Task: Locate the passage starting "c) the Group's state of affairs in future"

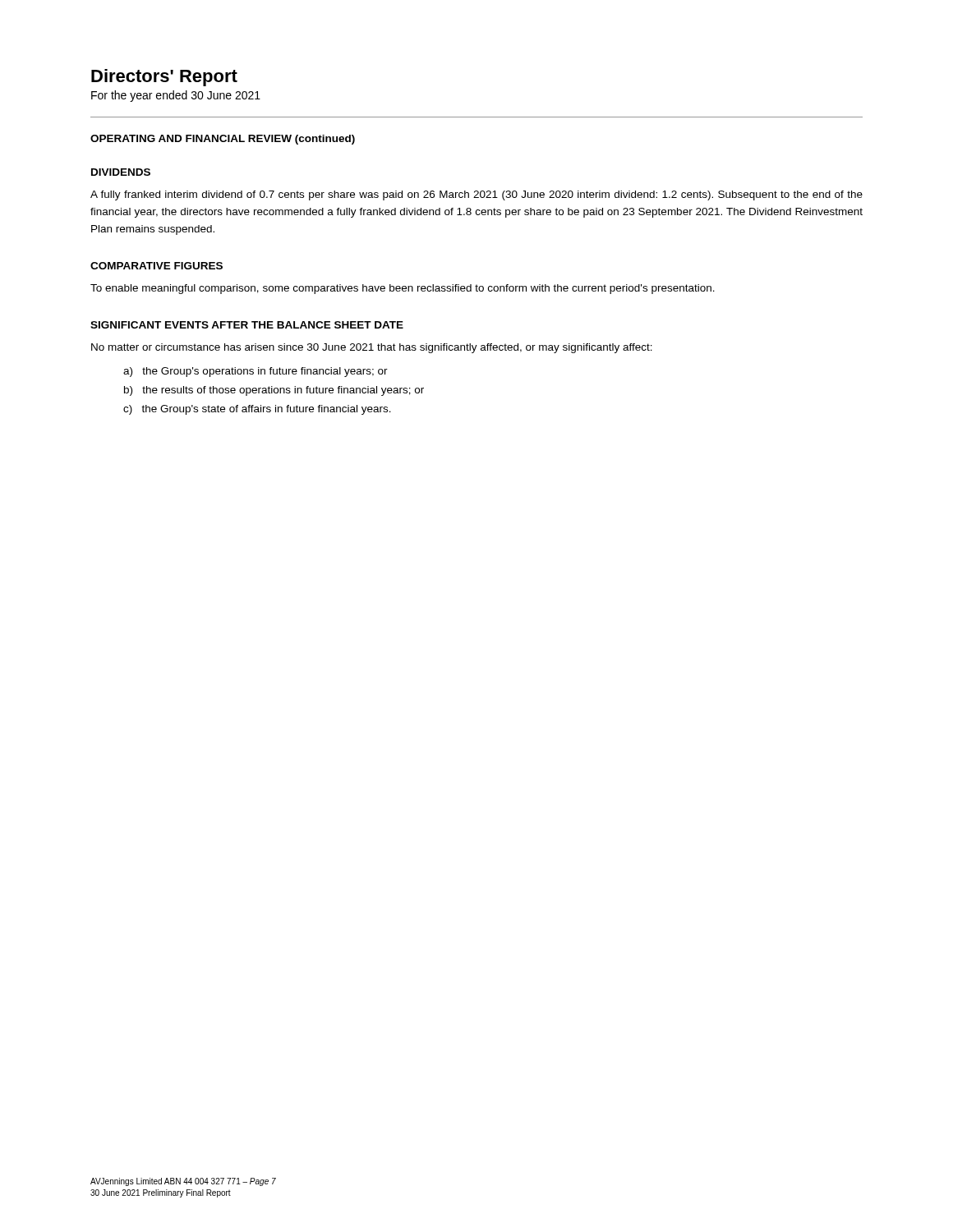Action: 257,409
